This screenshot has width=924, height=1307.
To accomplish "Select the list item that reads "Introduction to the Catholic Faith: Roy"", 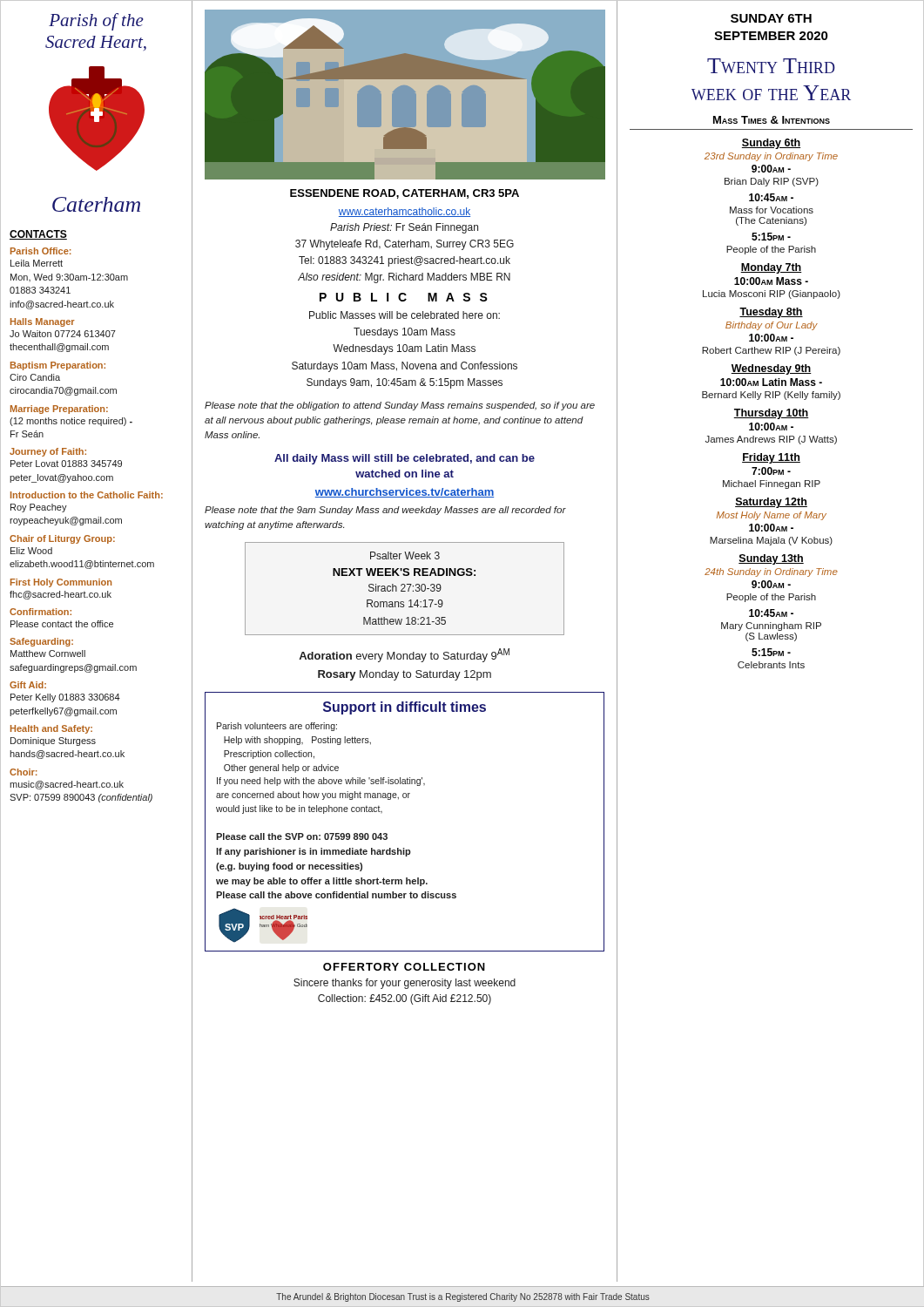I will pos(96,509).
